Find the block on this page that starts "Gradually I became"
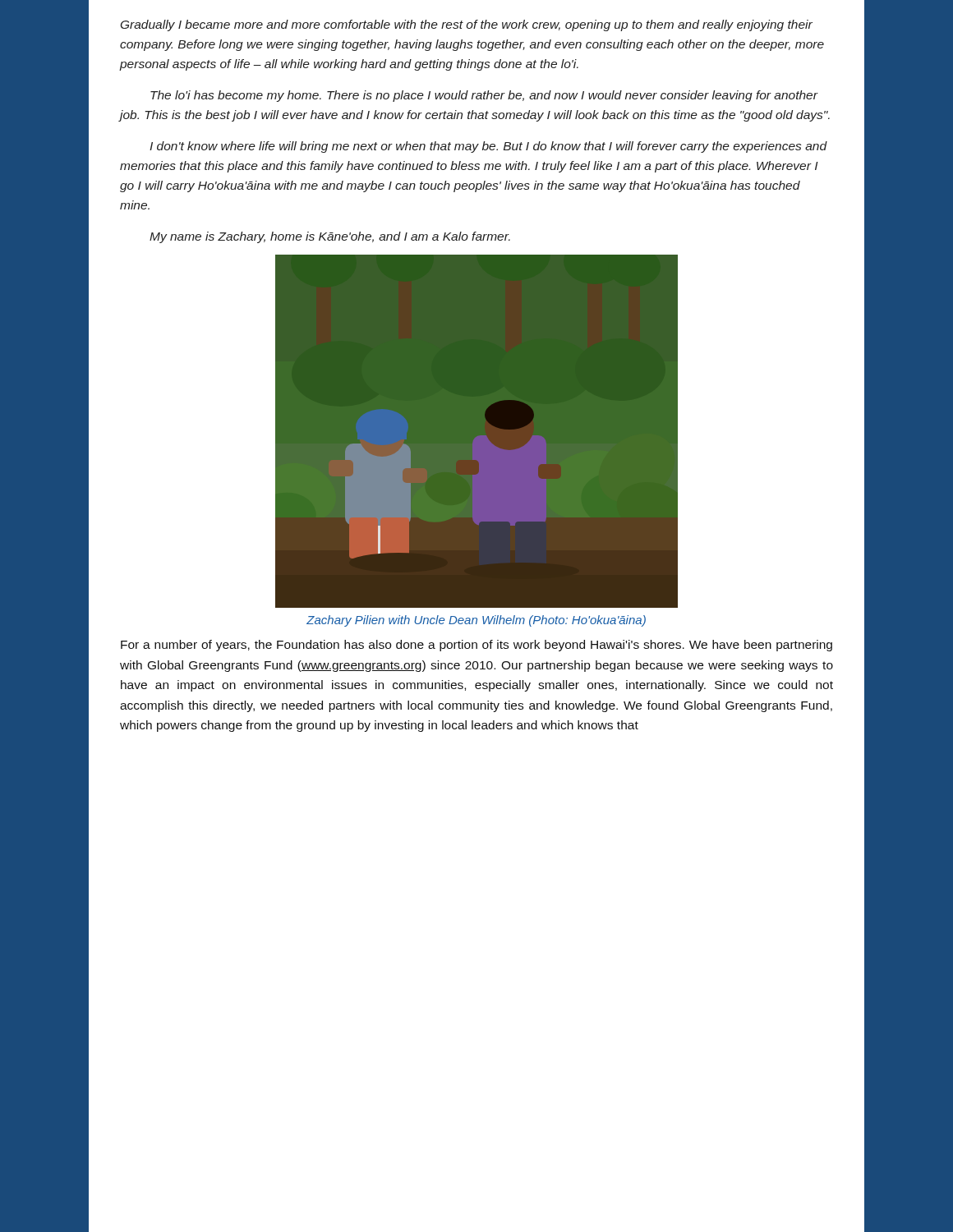 point(472,44)
